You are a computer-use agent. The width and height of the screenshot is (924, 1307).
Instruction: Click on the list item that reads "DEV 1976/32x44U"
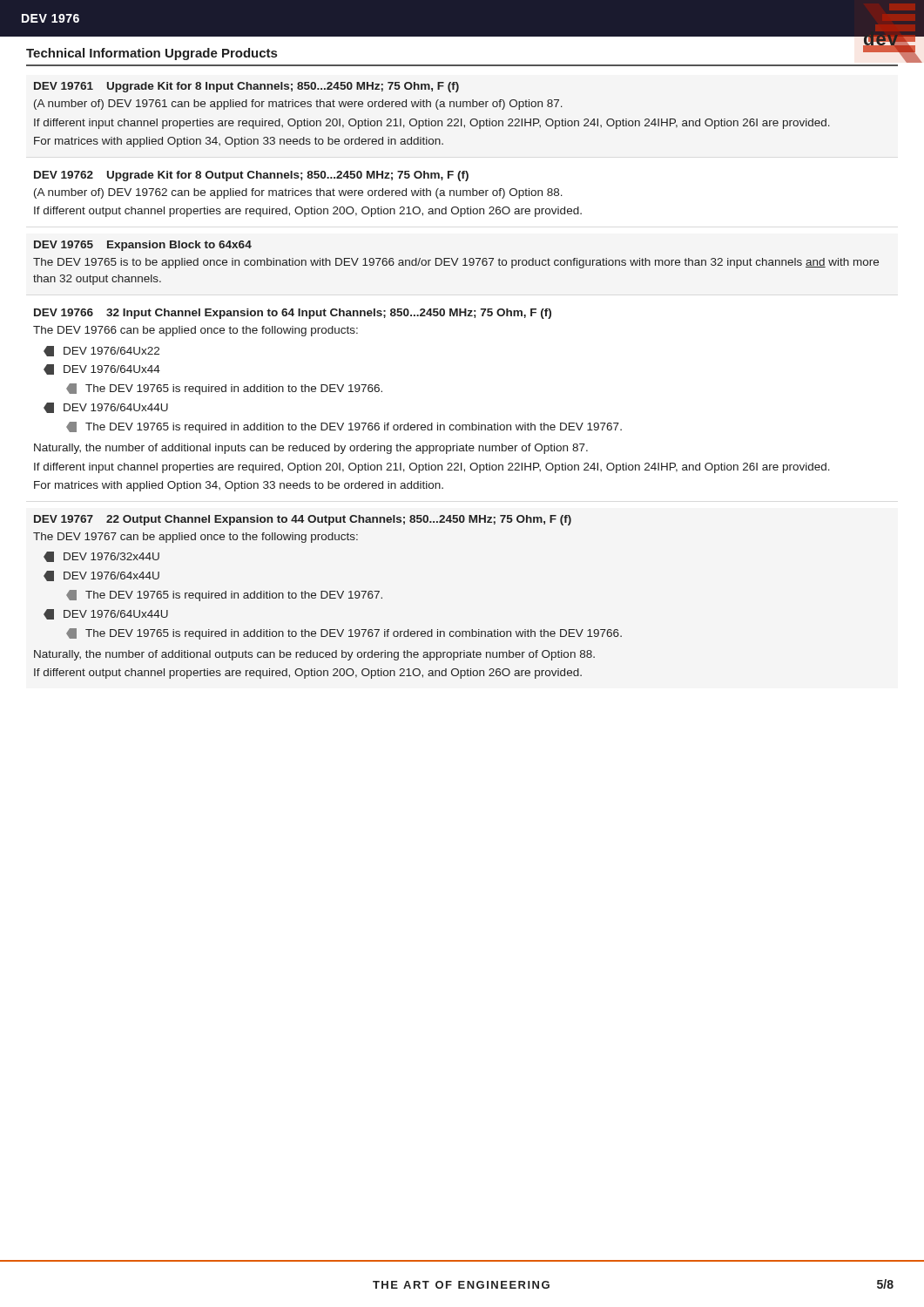(x=101, y=557)
